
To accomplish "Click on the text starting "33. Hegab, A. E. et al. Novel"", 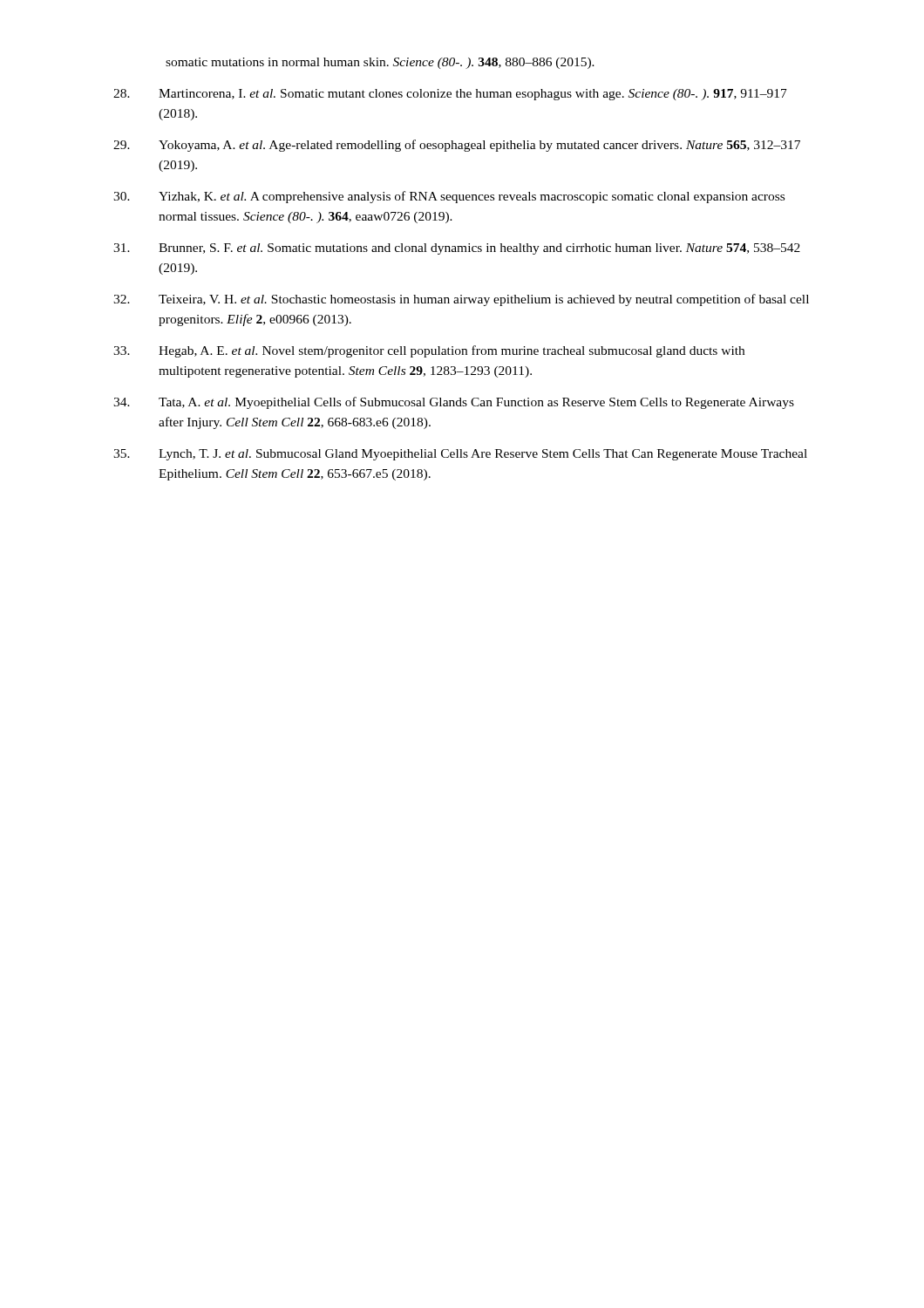I will pos(462,361).
